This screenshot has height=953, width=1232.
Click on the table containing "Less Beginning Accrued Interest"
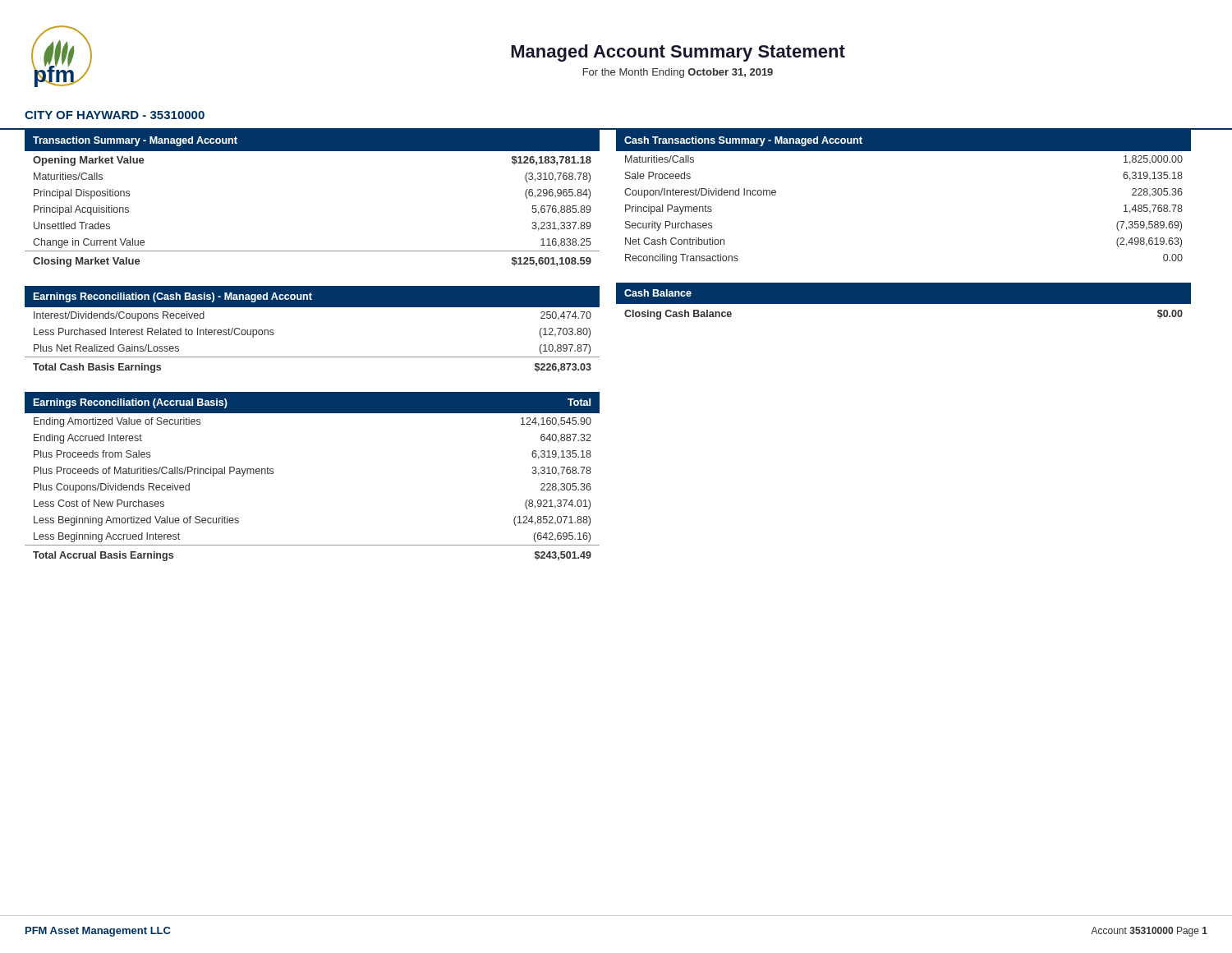312,478
